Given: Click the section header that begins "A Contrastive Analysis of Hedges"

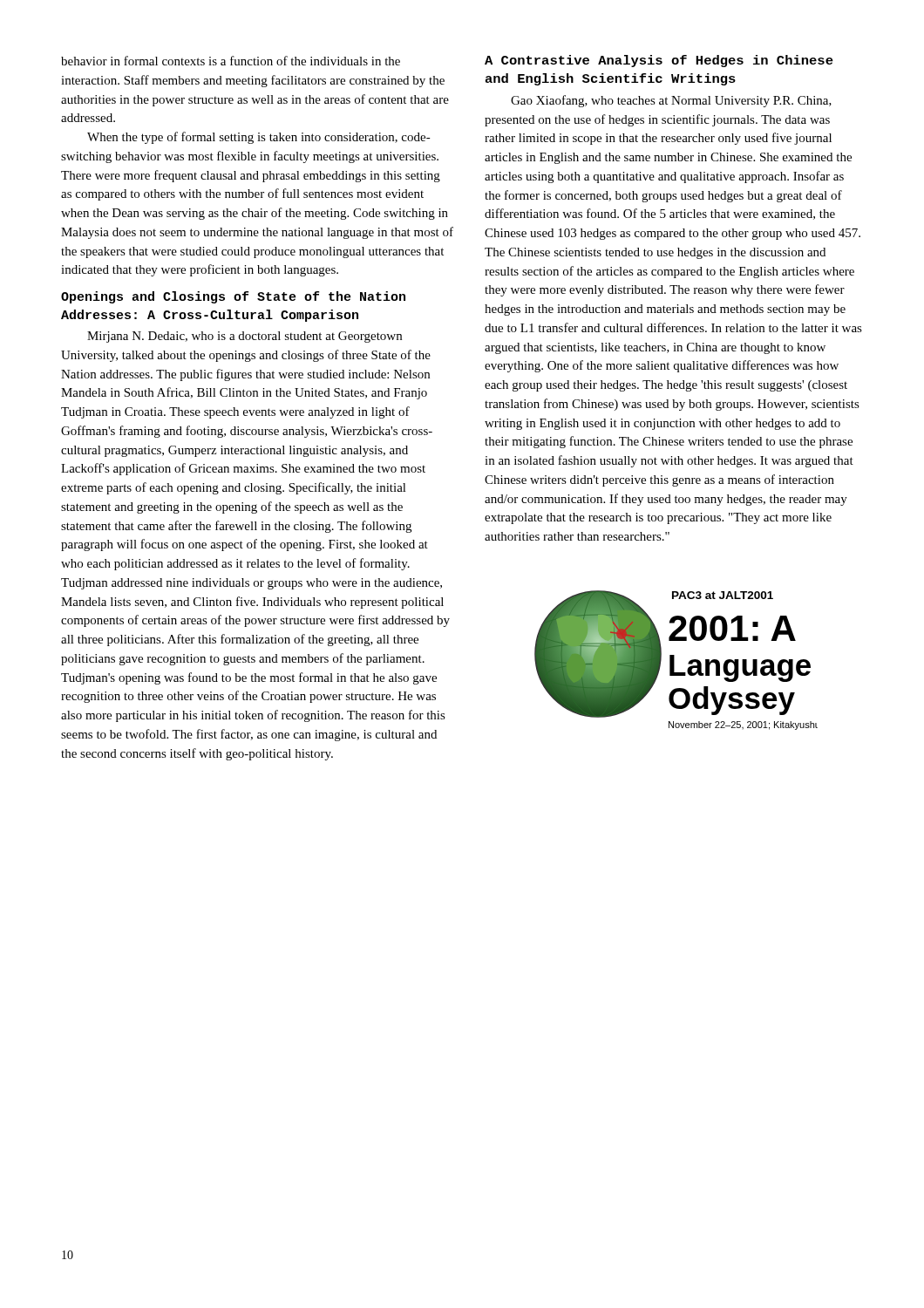Looking at the screenshot, I should [659, 70].
